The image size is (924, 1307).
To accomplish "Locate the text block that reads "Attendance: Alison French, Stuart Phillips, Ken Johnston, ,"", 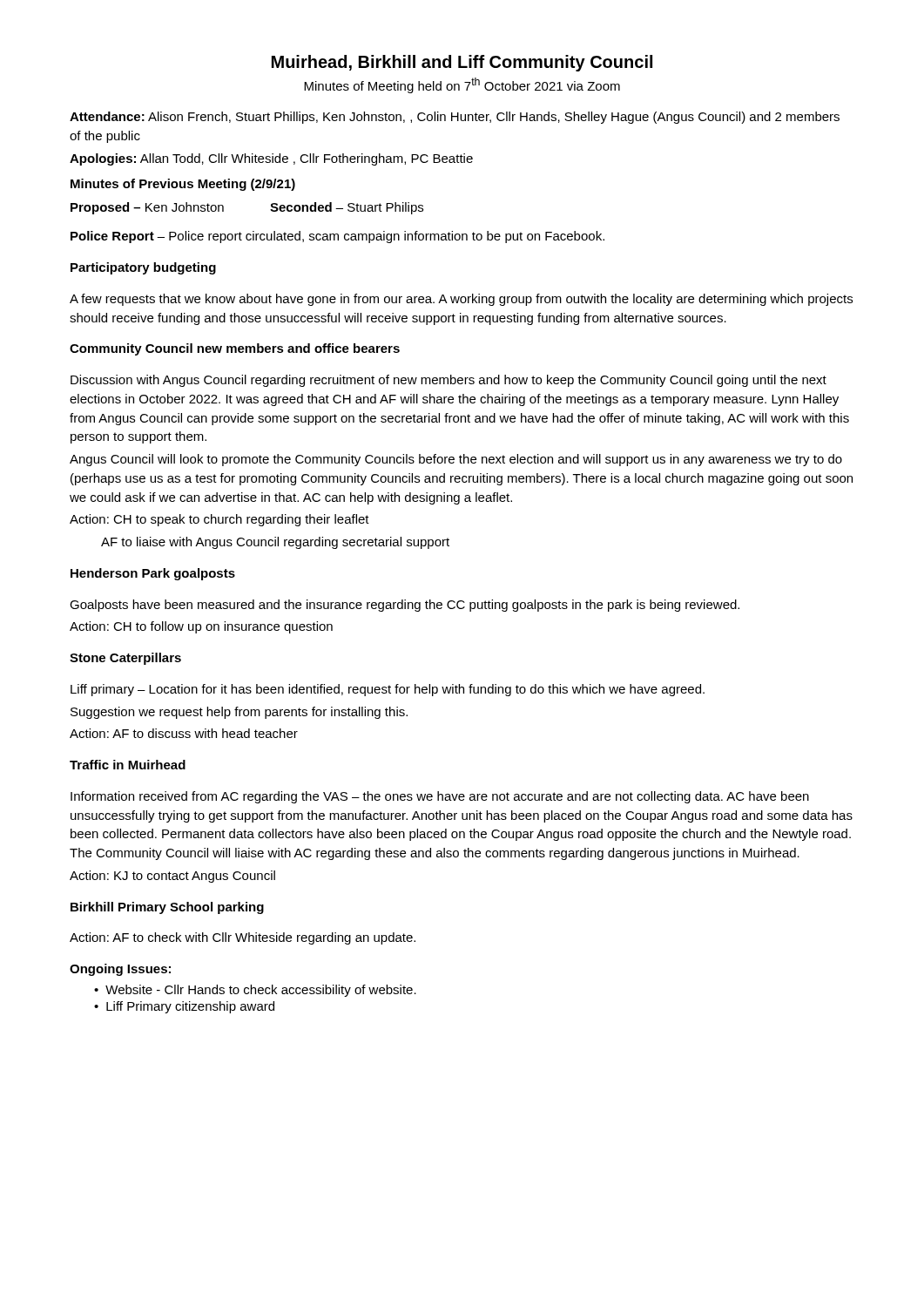I will 455,118.
